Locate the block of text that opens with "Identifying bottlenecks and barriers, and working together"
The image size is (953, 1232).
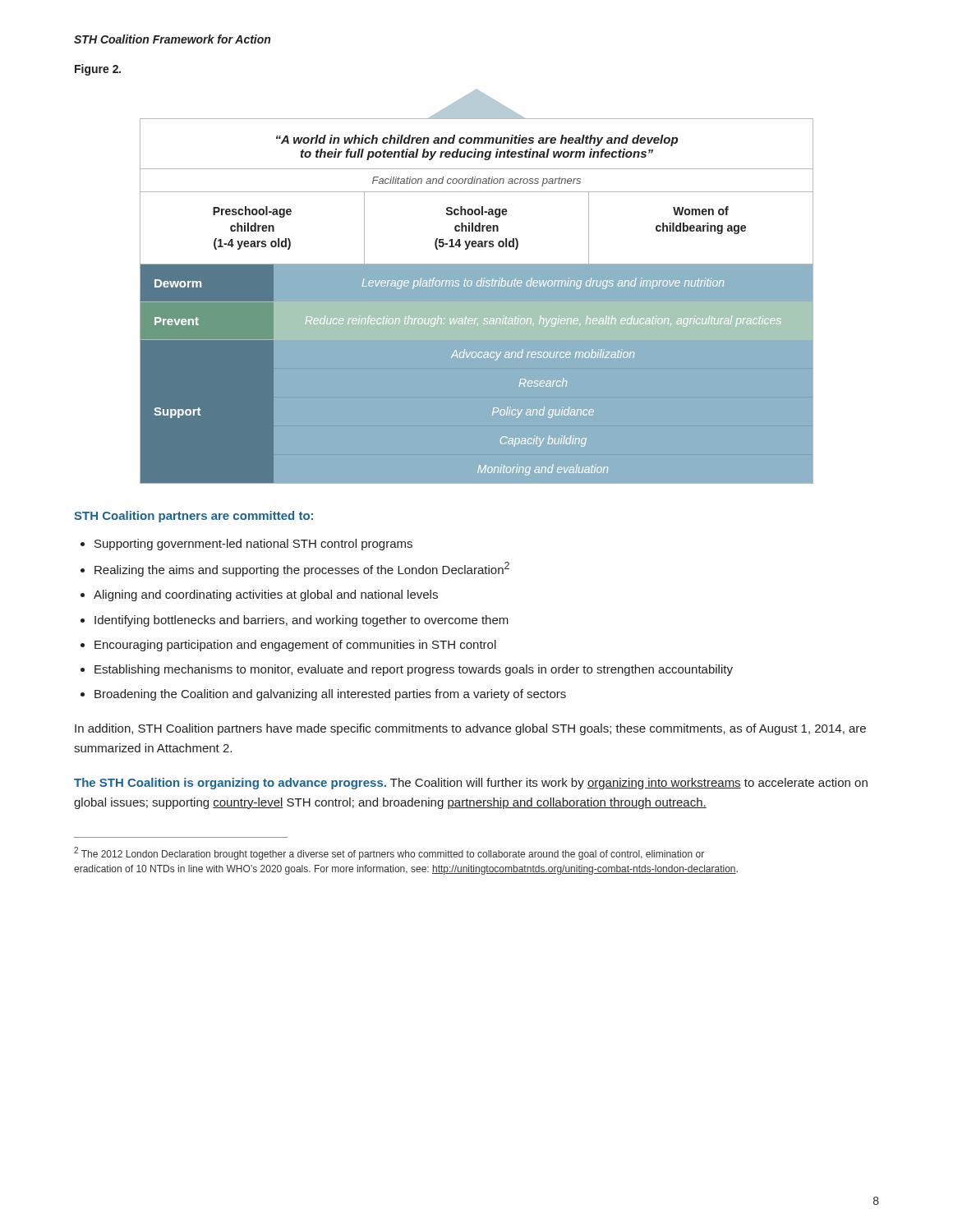(x=301, y=619)
